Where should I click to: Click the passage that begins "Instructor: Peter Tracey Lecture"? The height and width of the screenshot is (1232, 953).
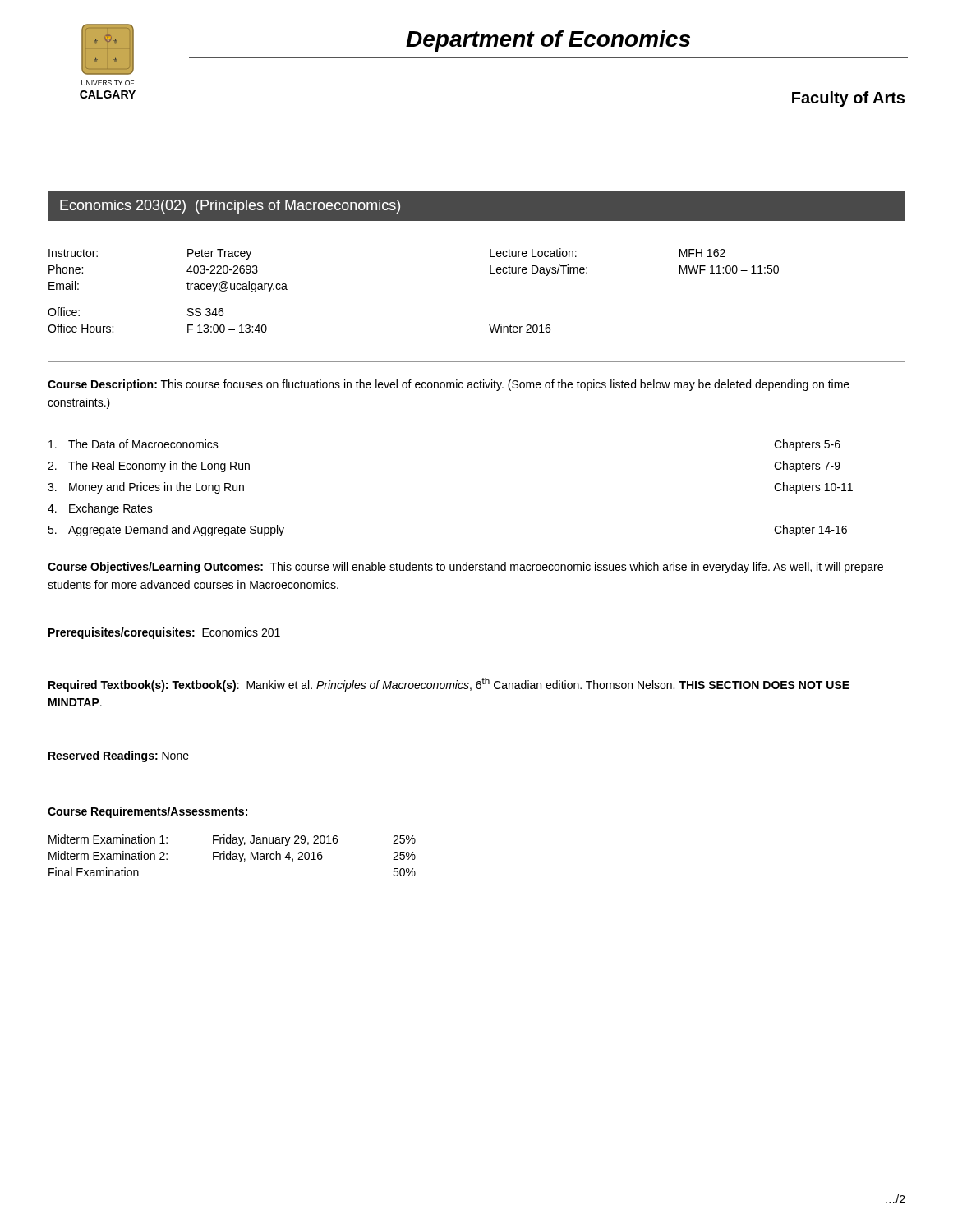click(x=72, y=253)
